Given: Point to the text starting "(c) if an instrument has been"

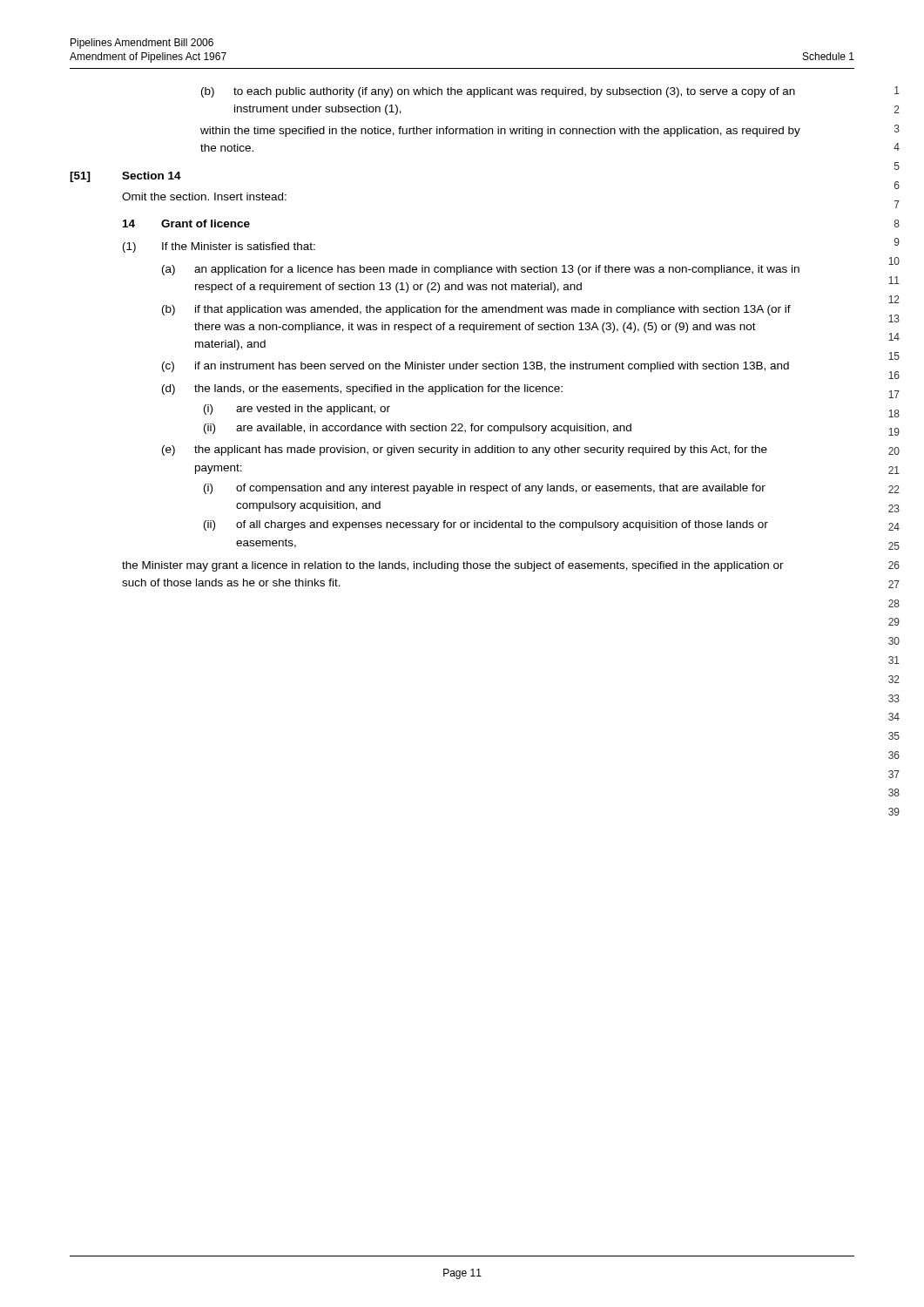Looking at the screenshot, I should [x=484, y=366].
